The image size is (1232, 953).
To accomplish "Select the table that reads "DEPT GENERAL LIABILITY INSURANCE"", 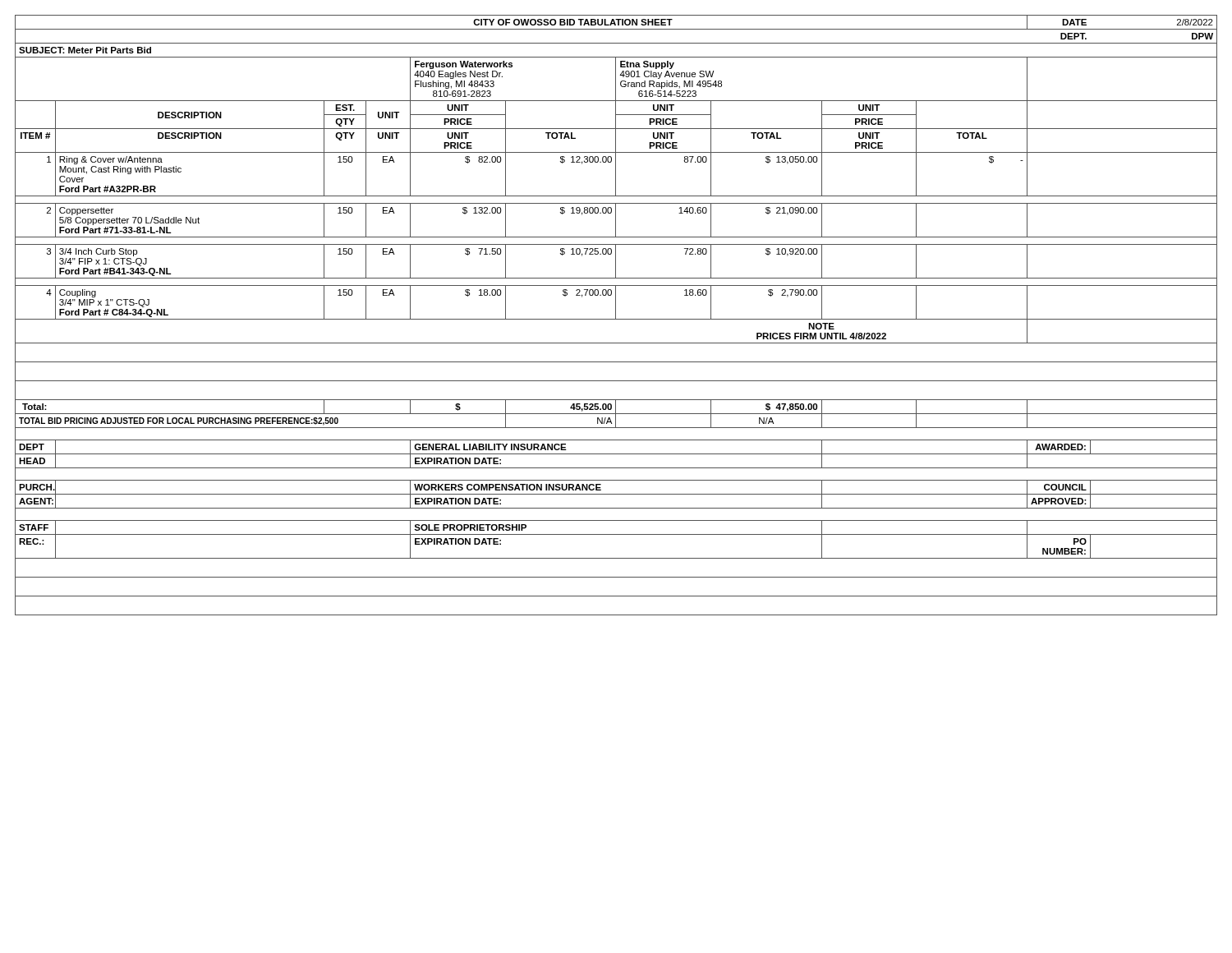I will 616,447.
